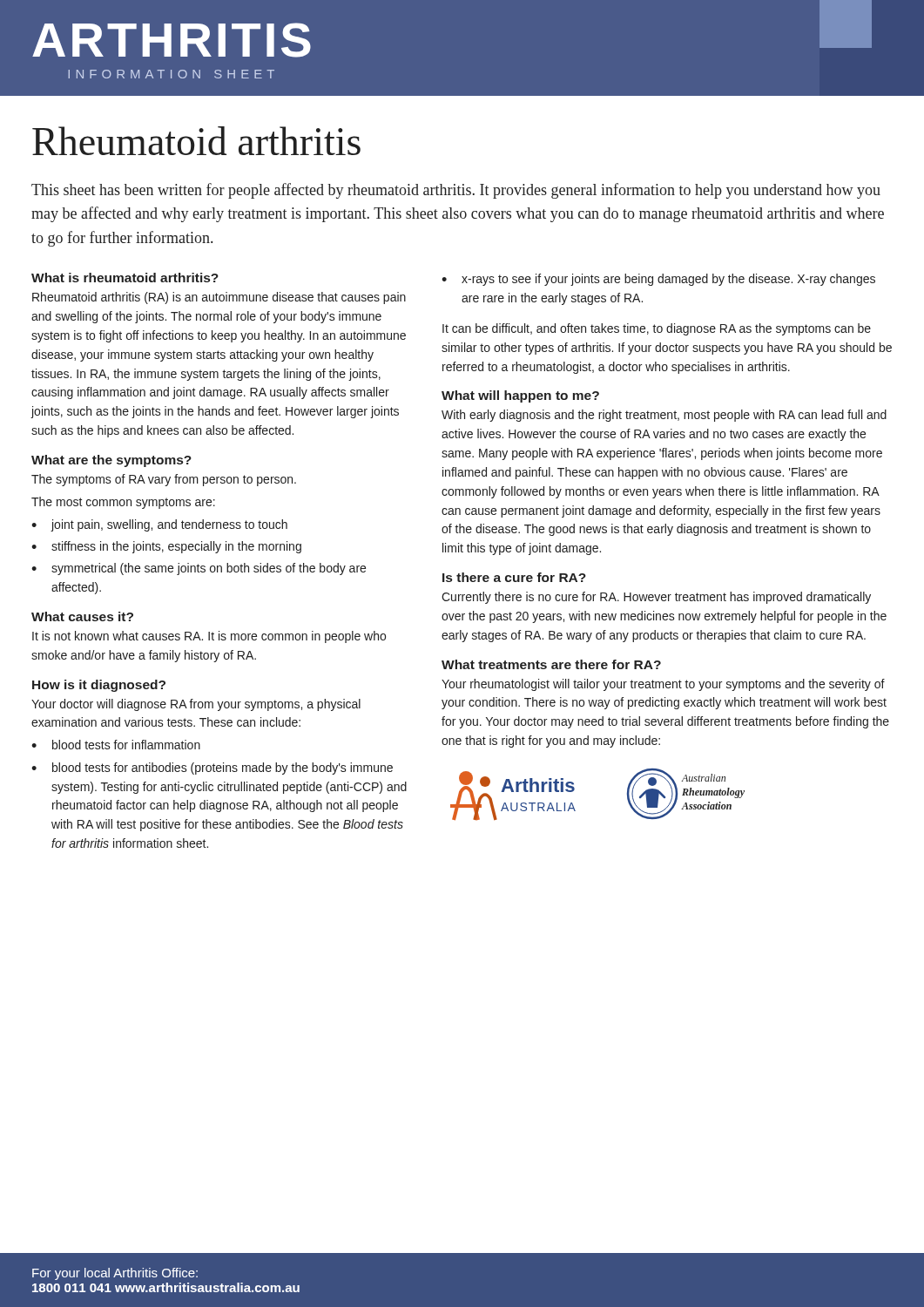
Task: Click on the block starting "It can be"
Action: coord(667,347)
